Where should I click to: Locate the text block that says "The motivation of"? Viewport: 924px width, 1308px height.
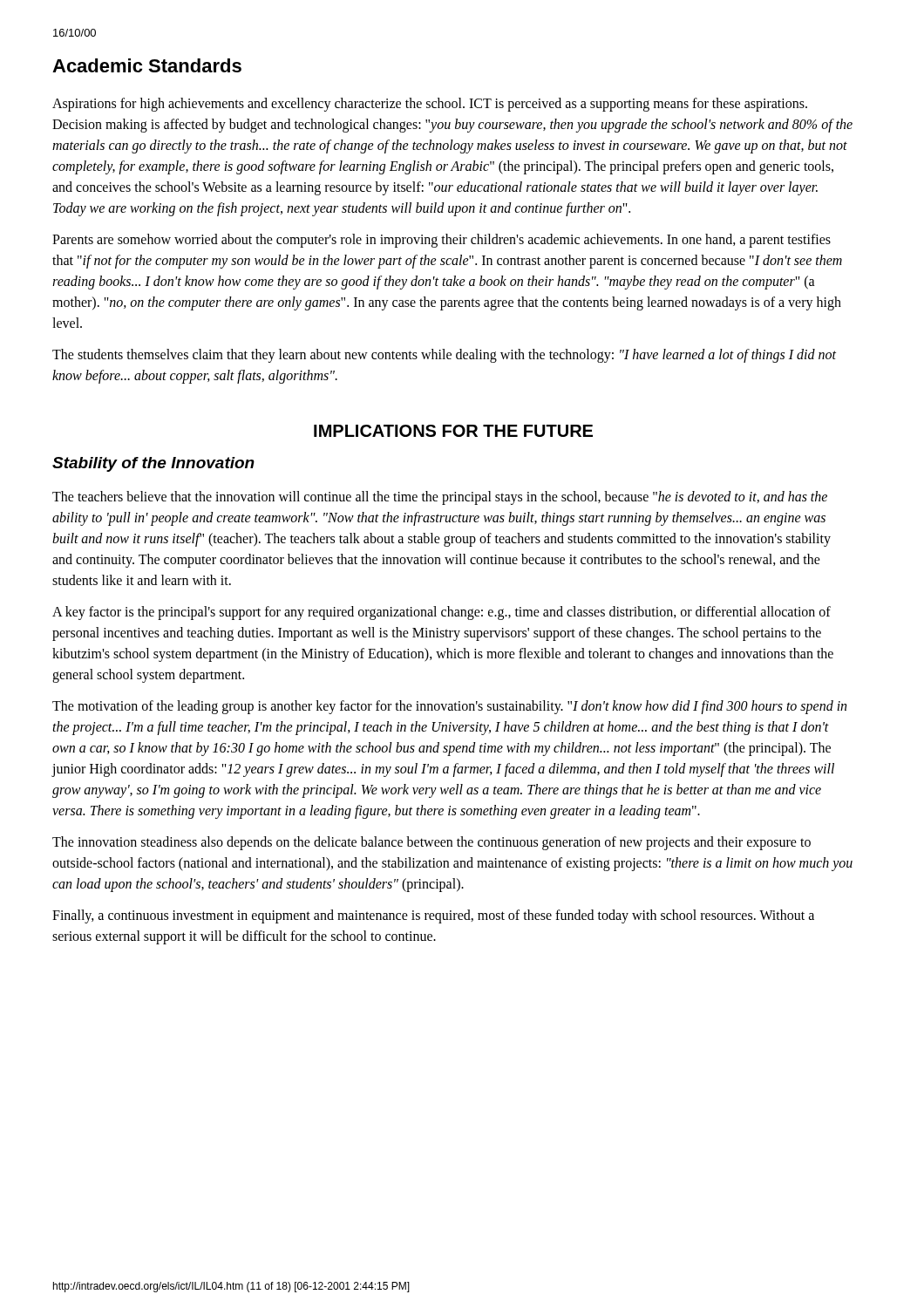pos(453,759)
